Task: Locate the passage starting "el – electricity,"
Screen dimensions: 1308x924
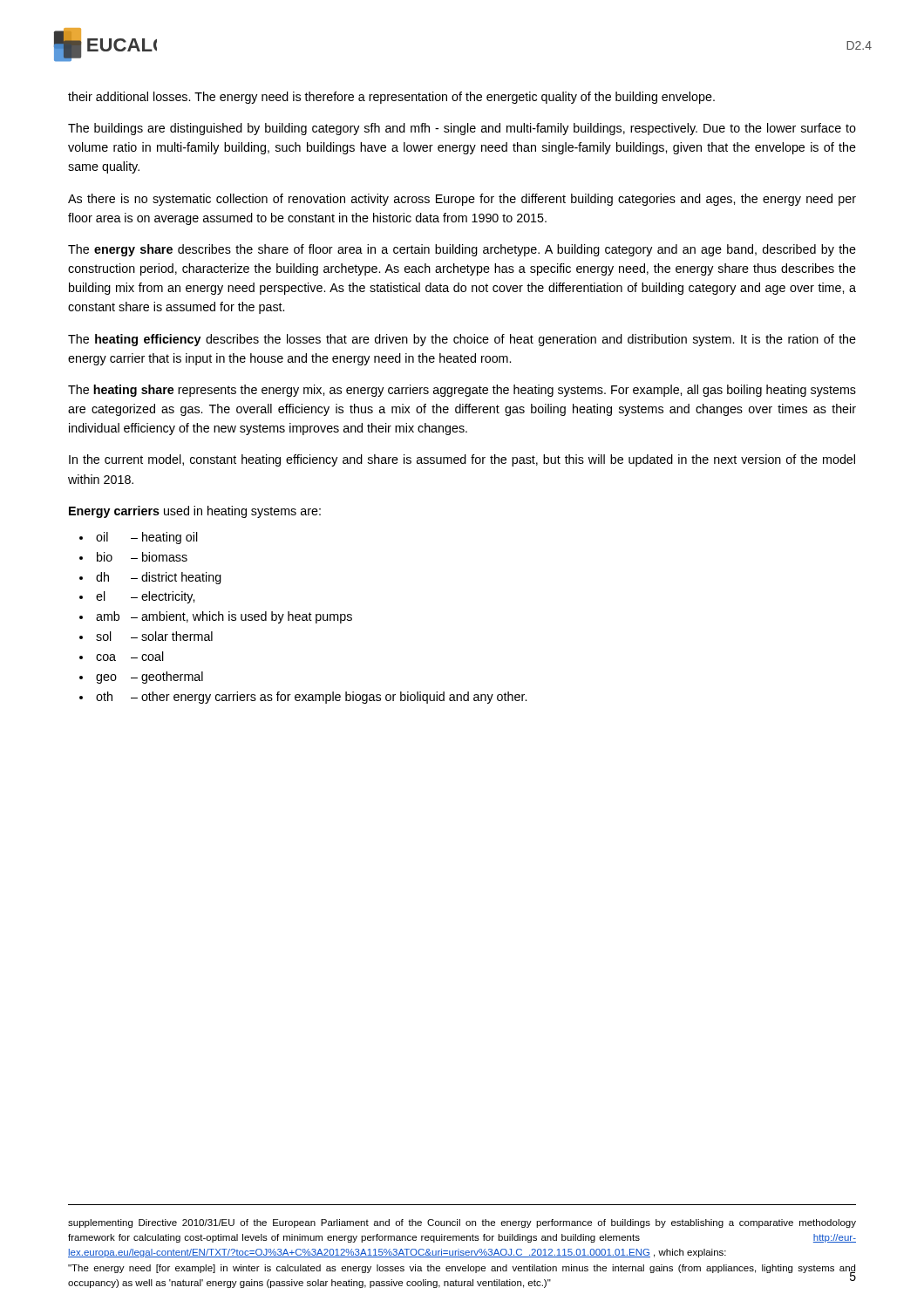Action: point(146,597)
